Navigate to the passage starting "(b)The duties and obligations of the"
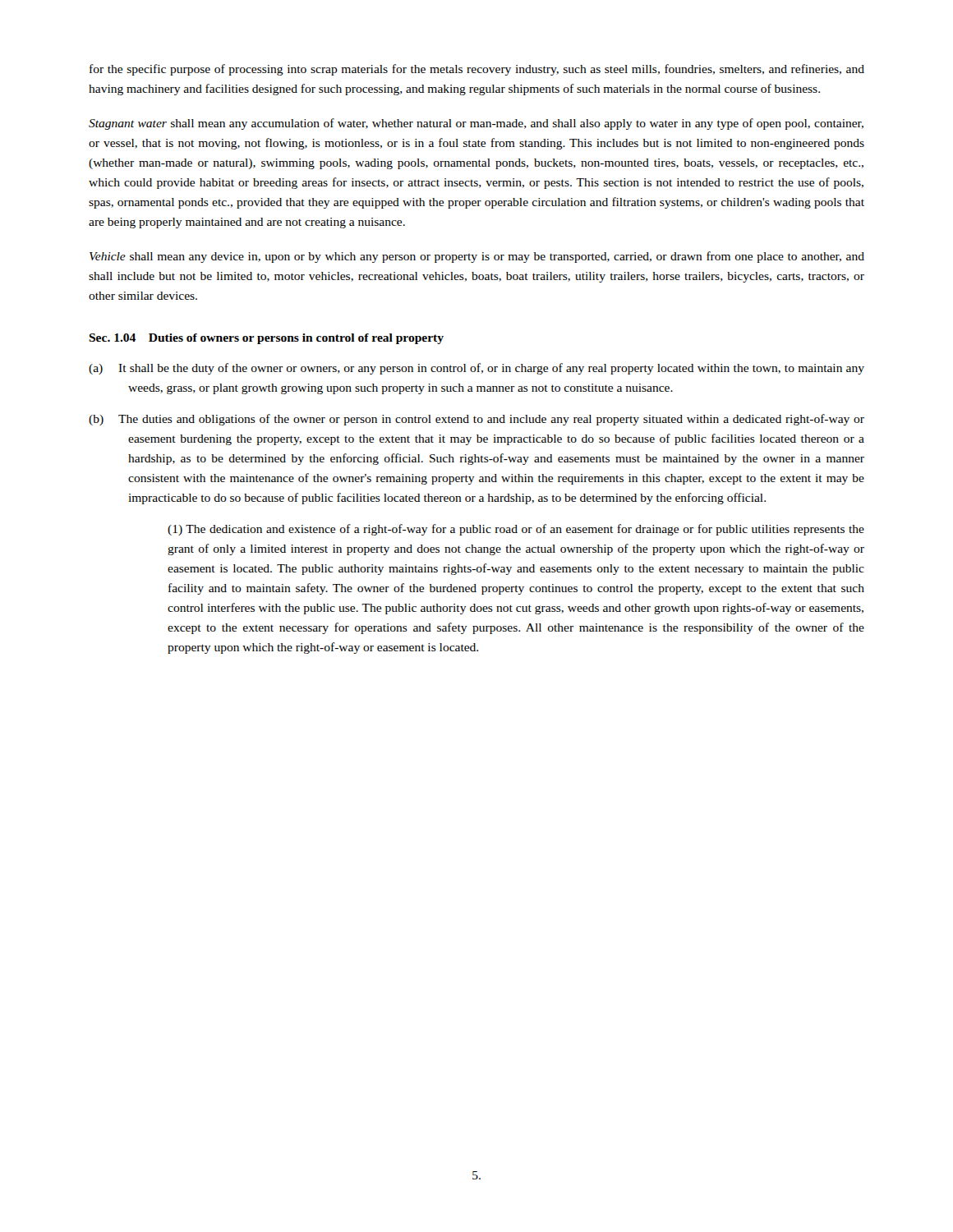 476,457
